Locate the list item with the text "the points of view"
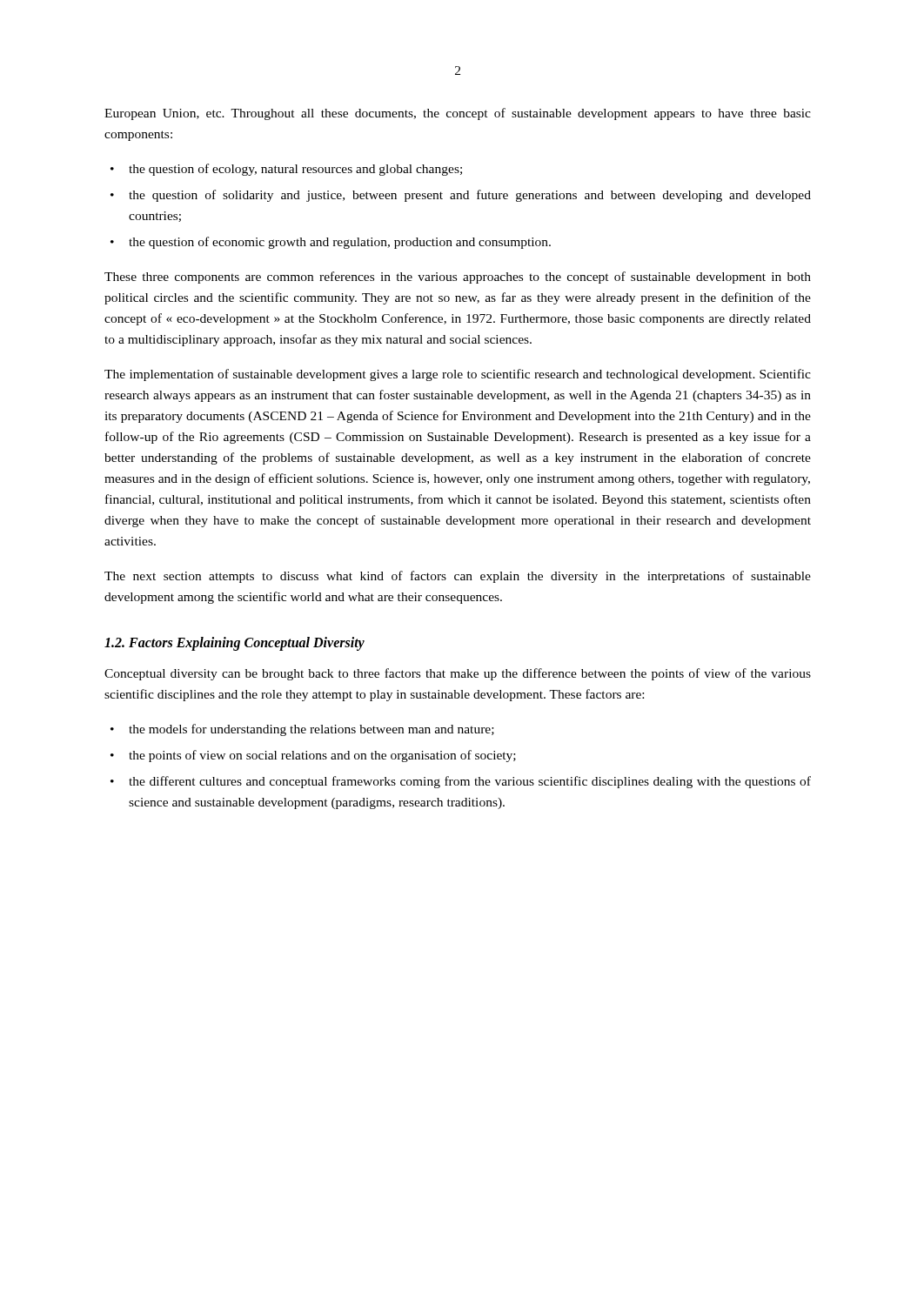Viewport: 924px width, 1305px height. 323,755
